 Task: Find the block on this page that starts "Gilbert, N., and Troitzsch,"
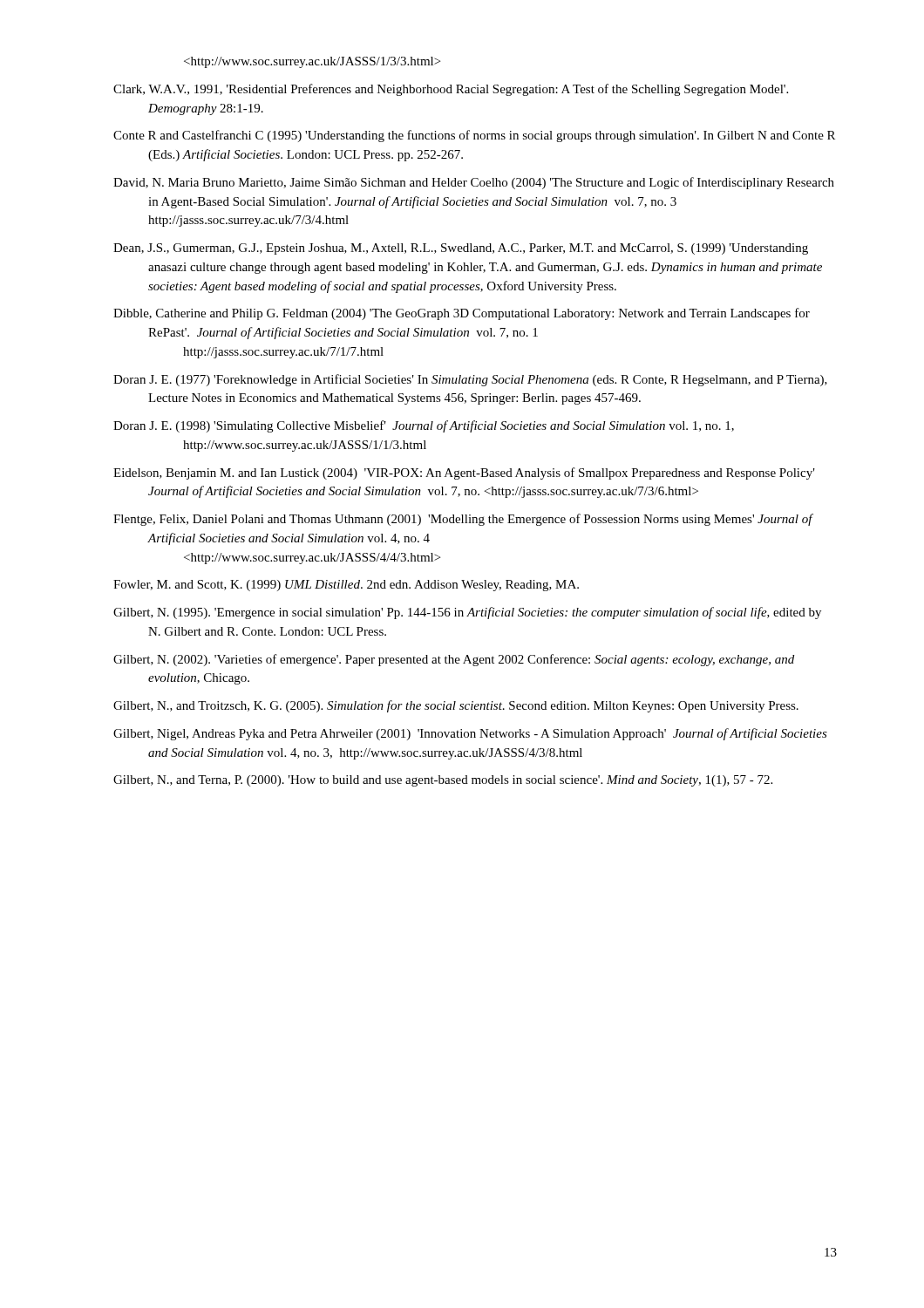(x=456, y=705)
